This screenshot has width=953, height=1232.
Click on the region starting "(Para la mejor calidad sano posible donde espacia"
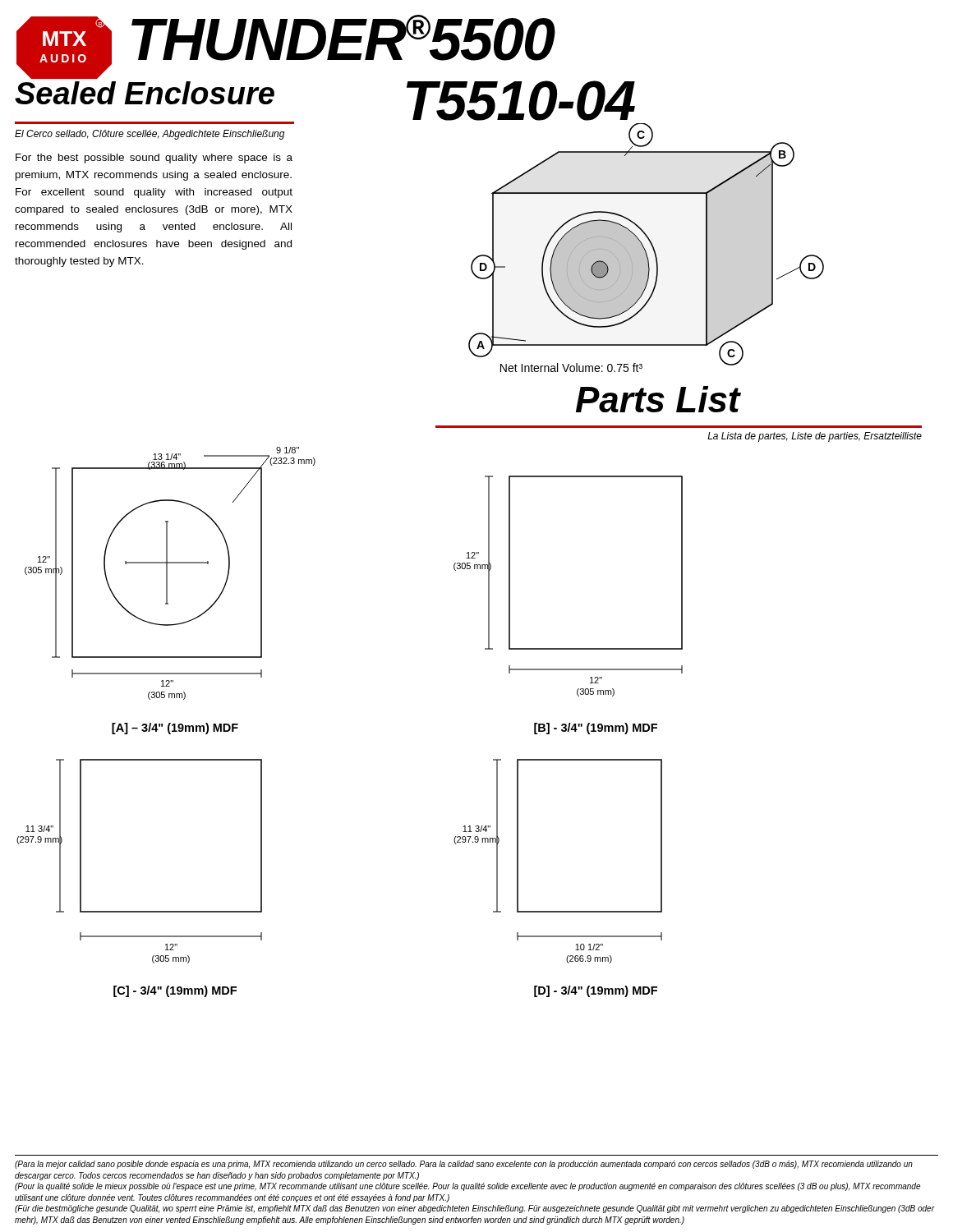coord(474,1192)
